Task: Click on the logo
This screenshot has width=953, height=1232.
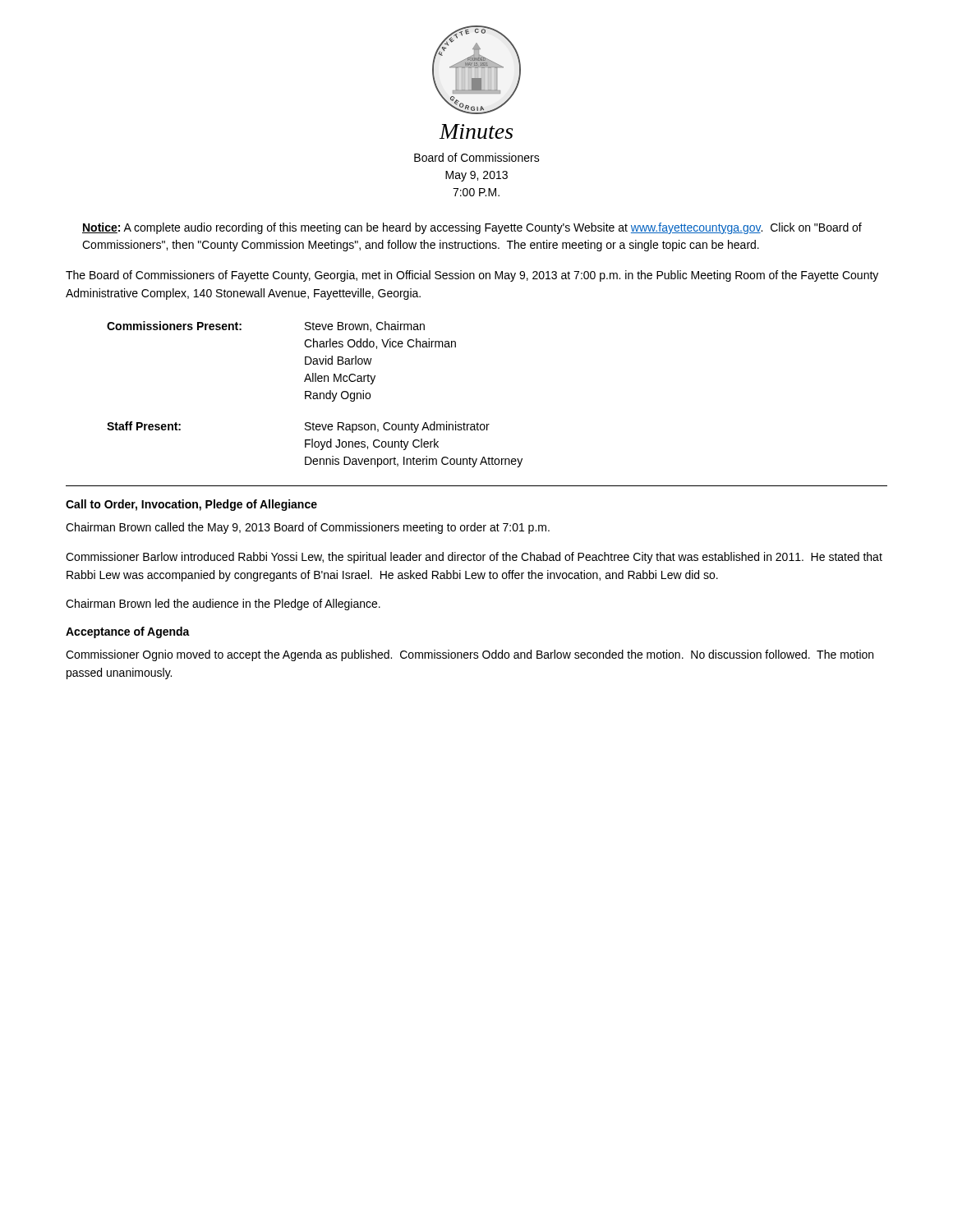Action: click(x=476, y=101)
